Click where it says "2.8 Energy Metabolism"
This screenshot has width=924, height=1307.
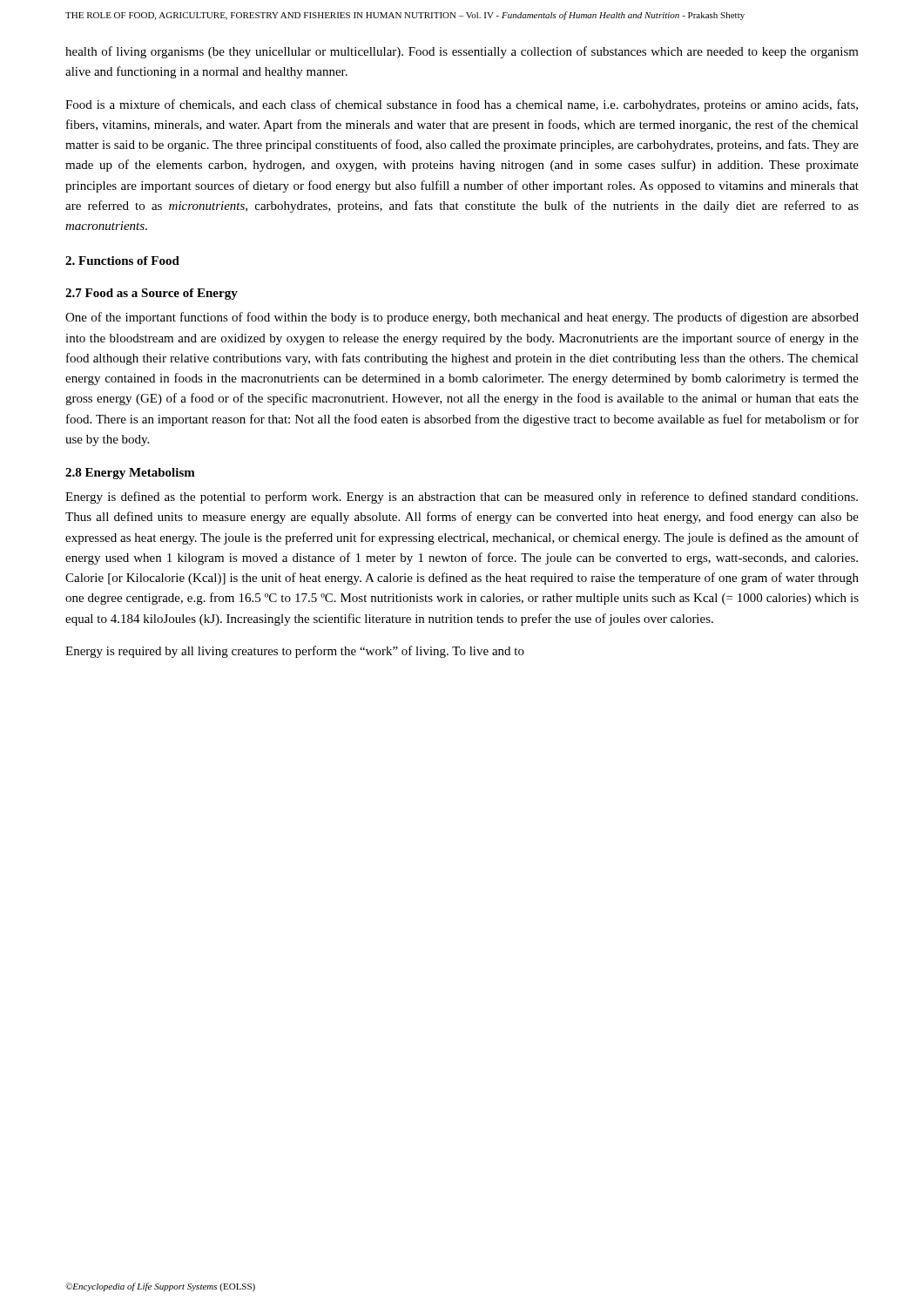(130, 474)
